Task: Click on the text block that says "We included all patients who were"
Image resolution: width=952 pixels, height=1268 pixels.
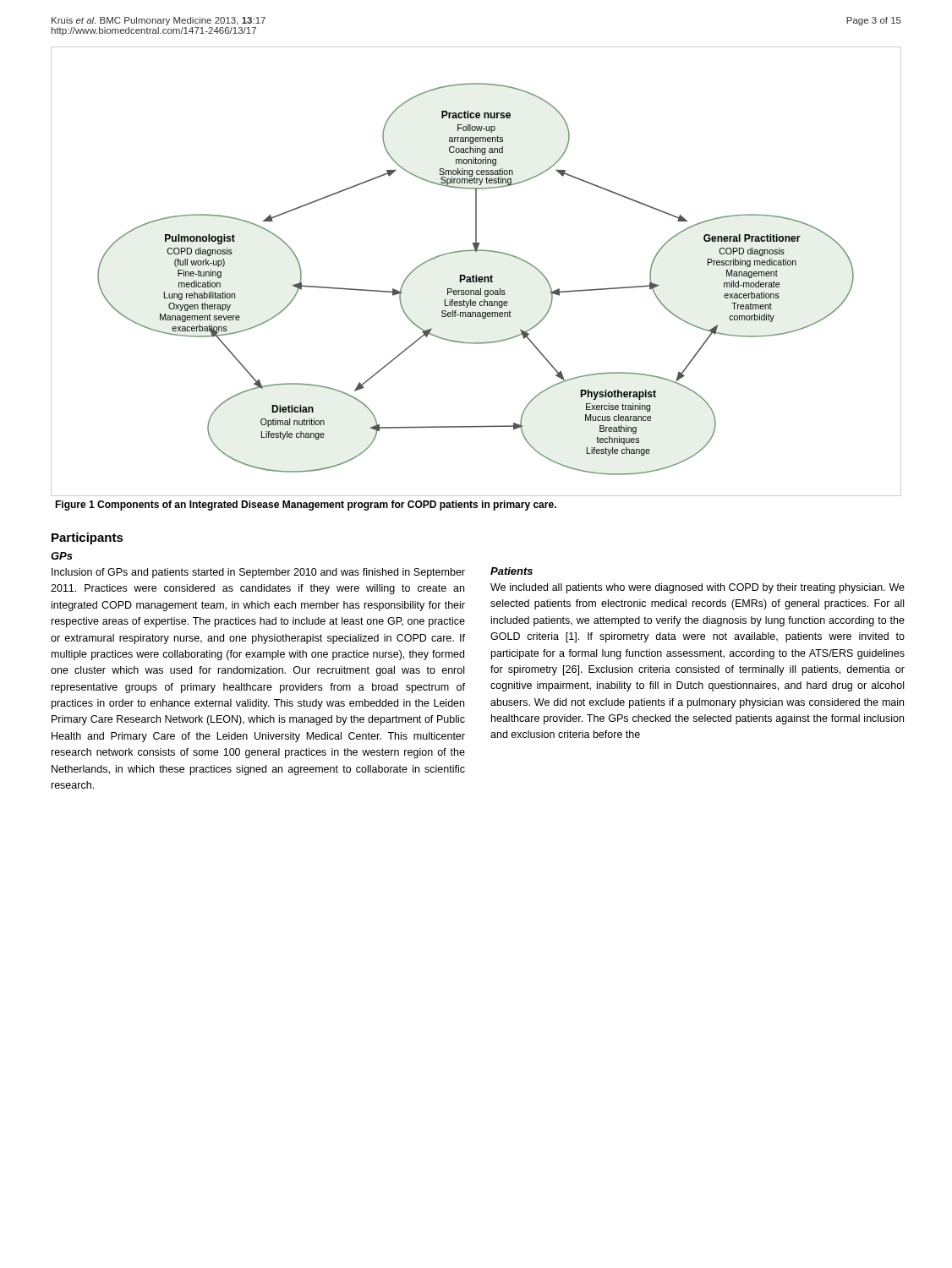Action: click(698, 661)
